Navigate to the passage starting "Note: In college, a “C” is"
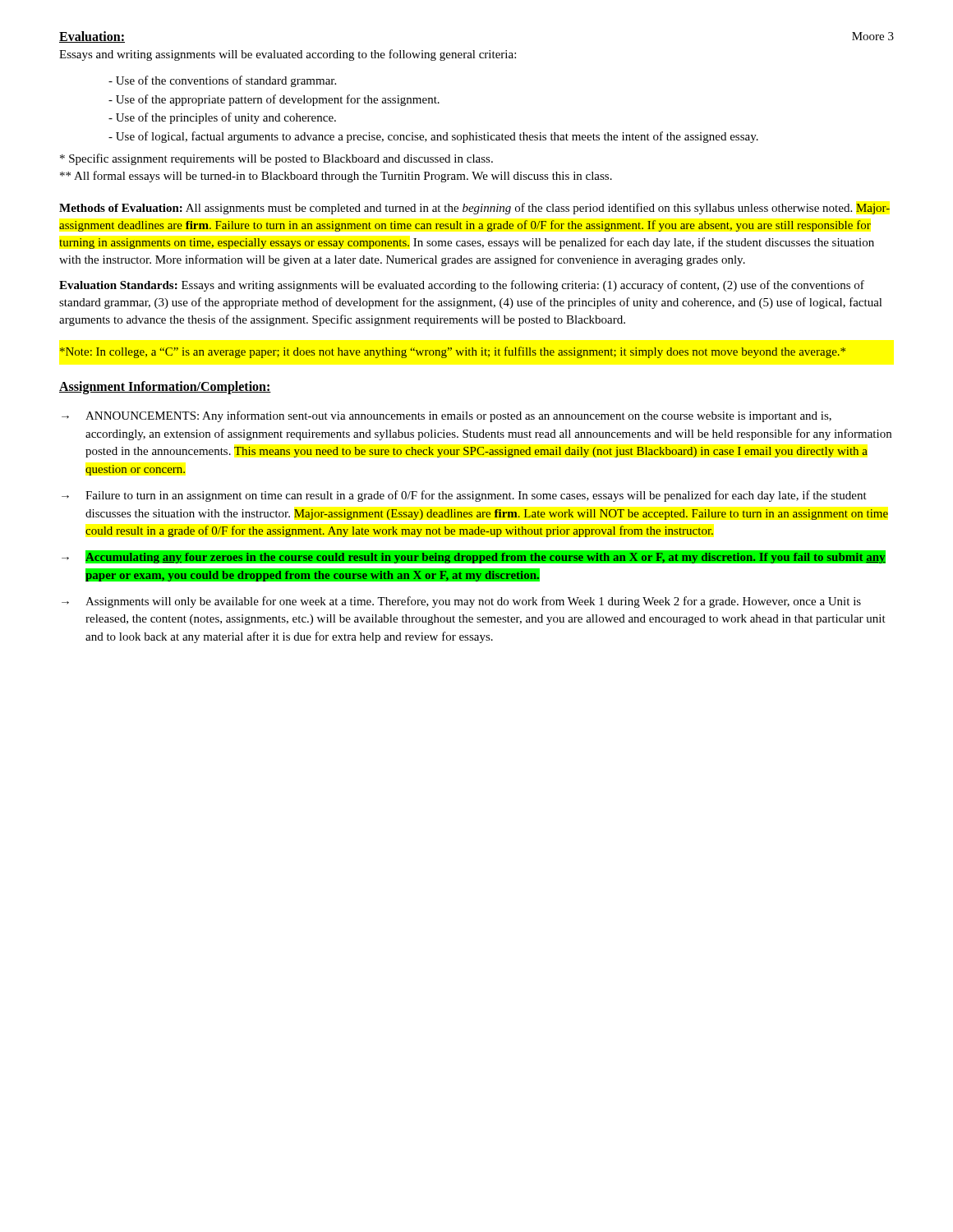Image resolution: width=953 pixels, height=1232 pixels. (x=453, y=352)
